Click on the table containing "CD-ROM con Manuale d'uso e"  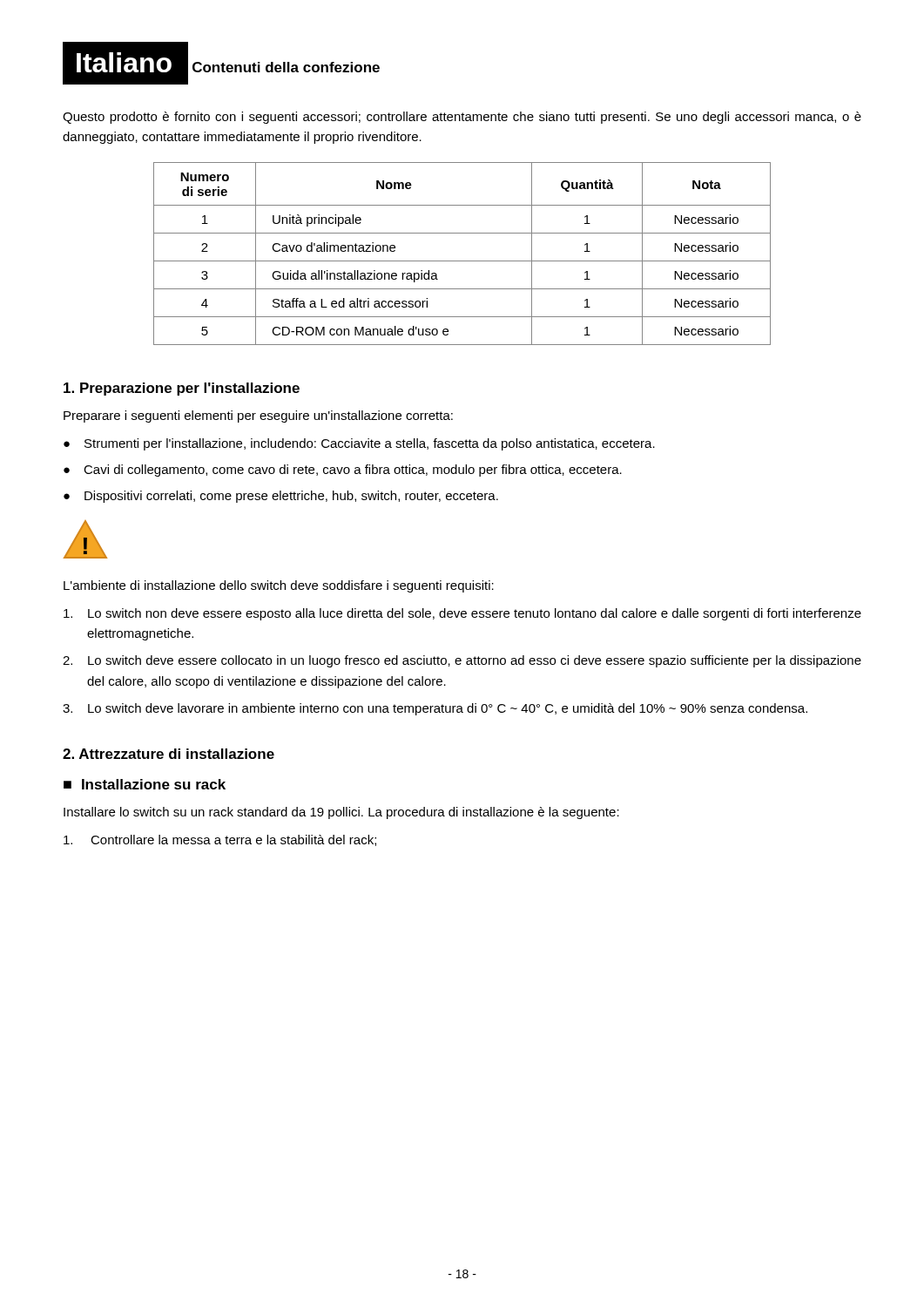(462, 254)
